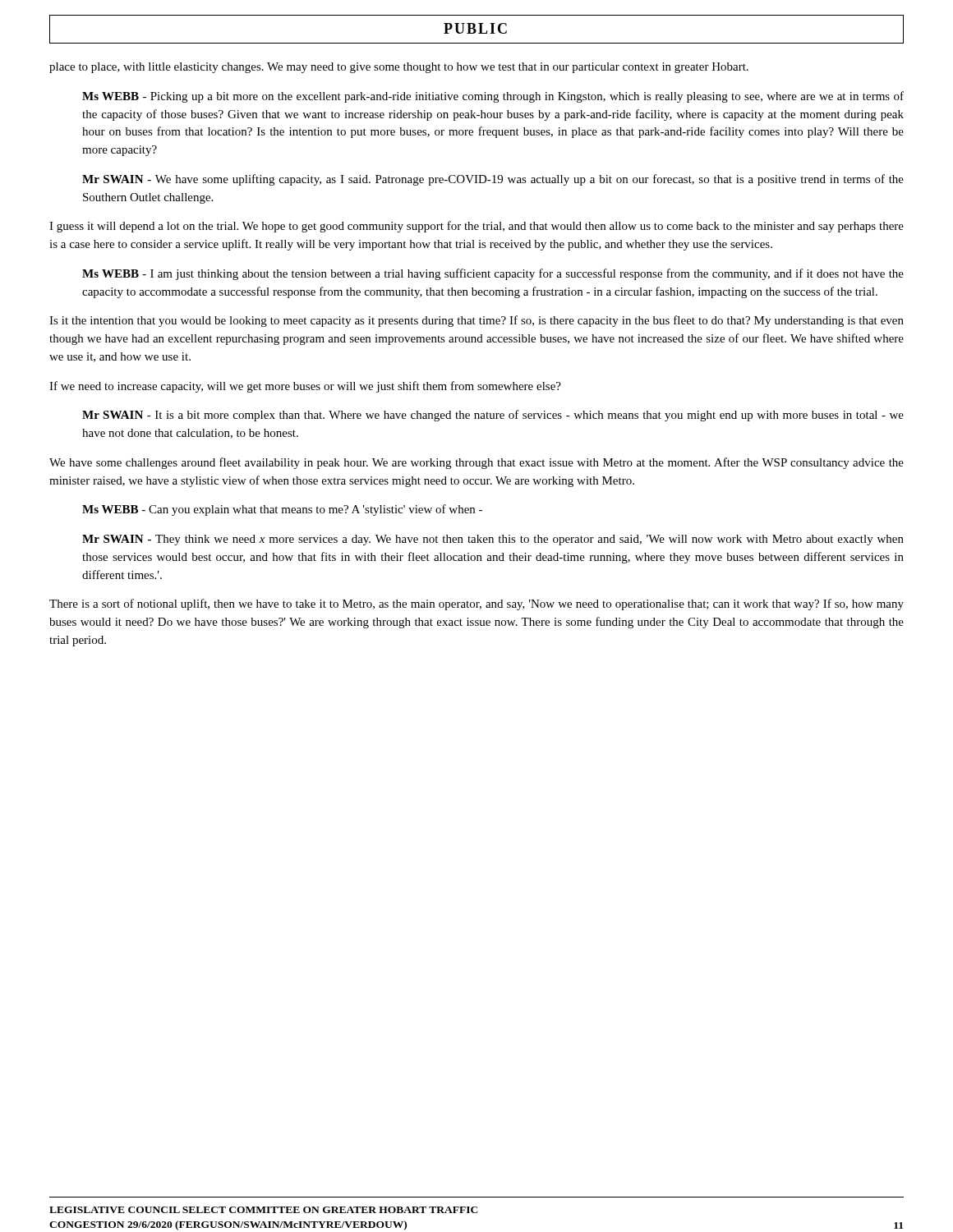Where is the passage that starts "There is a"?
953x1232 pixels.
point(476,622)
